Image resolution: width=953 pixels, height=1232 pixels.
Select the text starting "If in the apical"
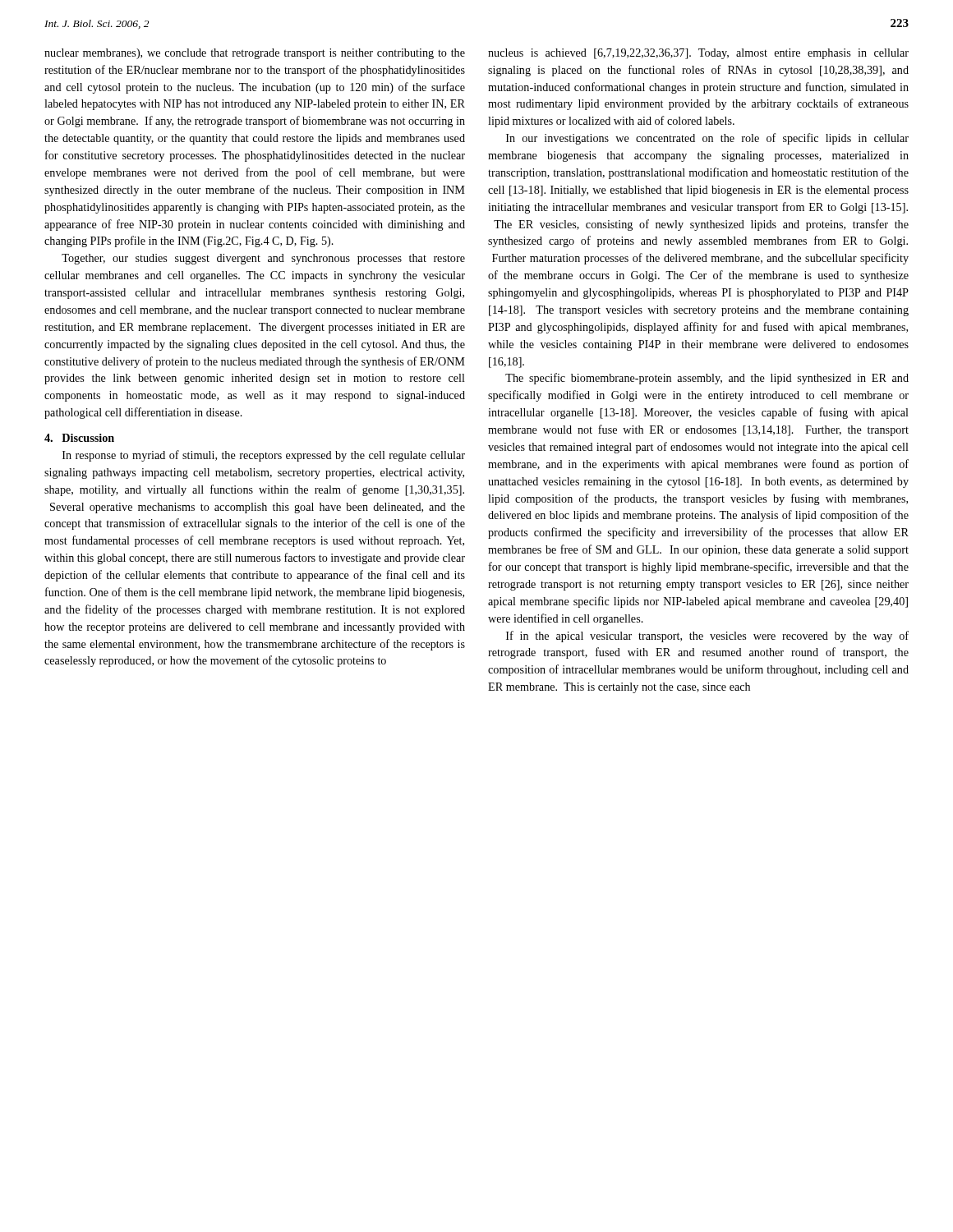[698, 661]
